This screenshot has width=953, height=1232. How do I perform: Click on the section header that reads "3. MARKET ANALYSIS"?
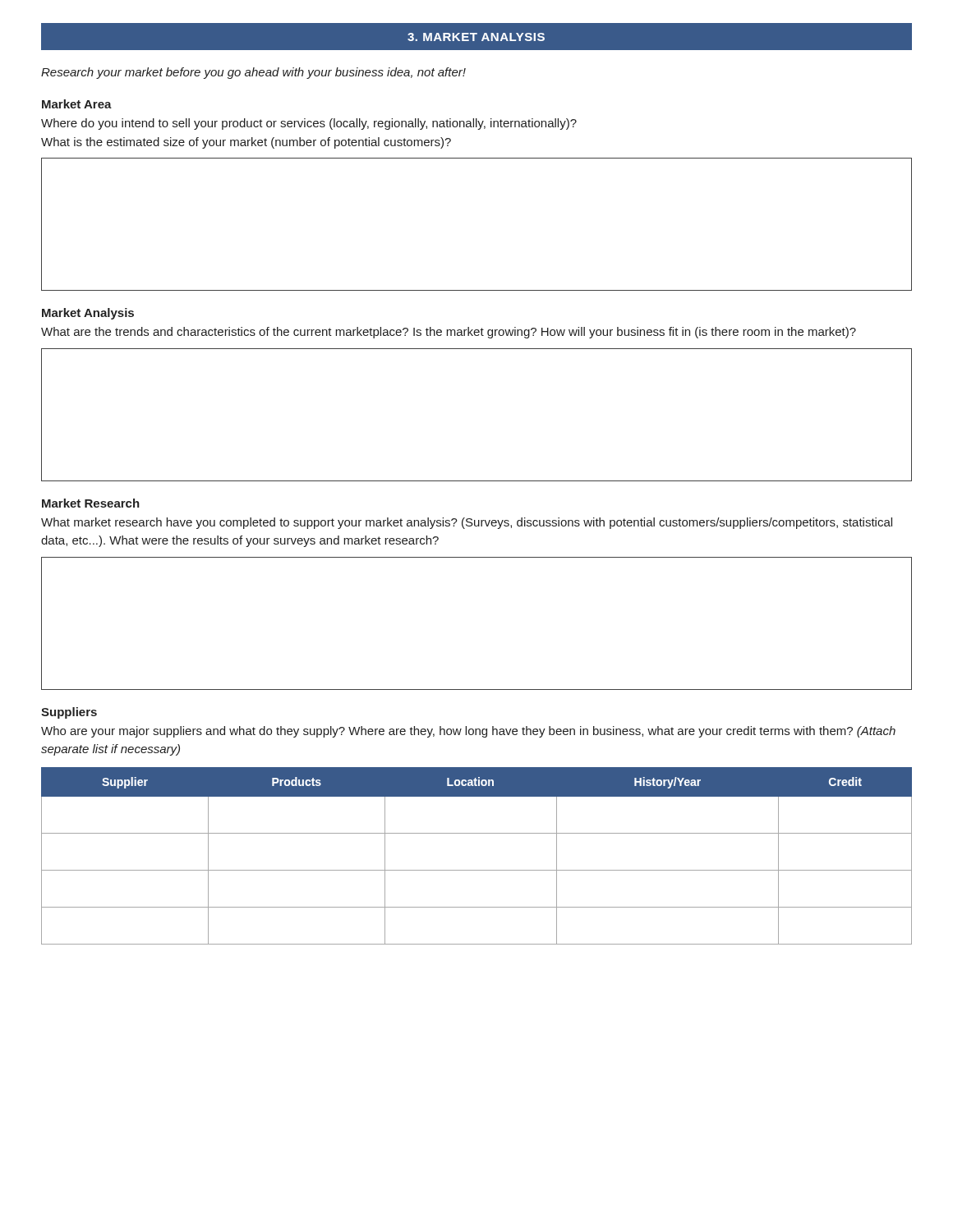point(476,37)
